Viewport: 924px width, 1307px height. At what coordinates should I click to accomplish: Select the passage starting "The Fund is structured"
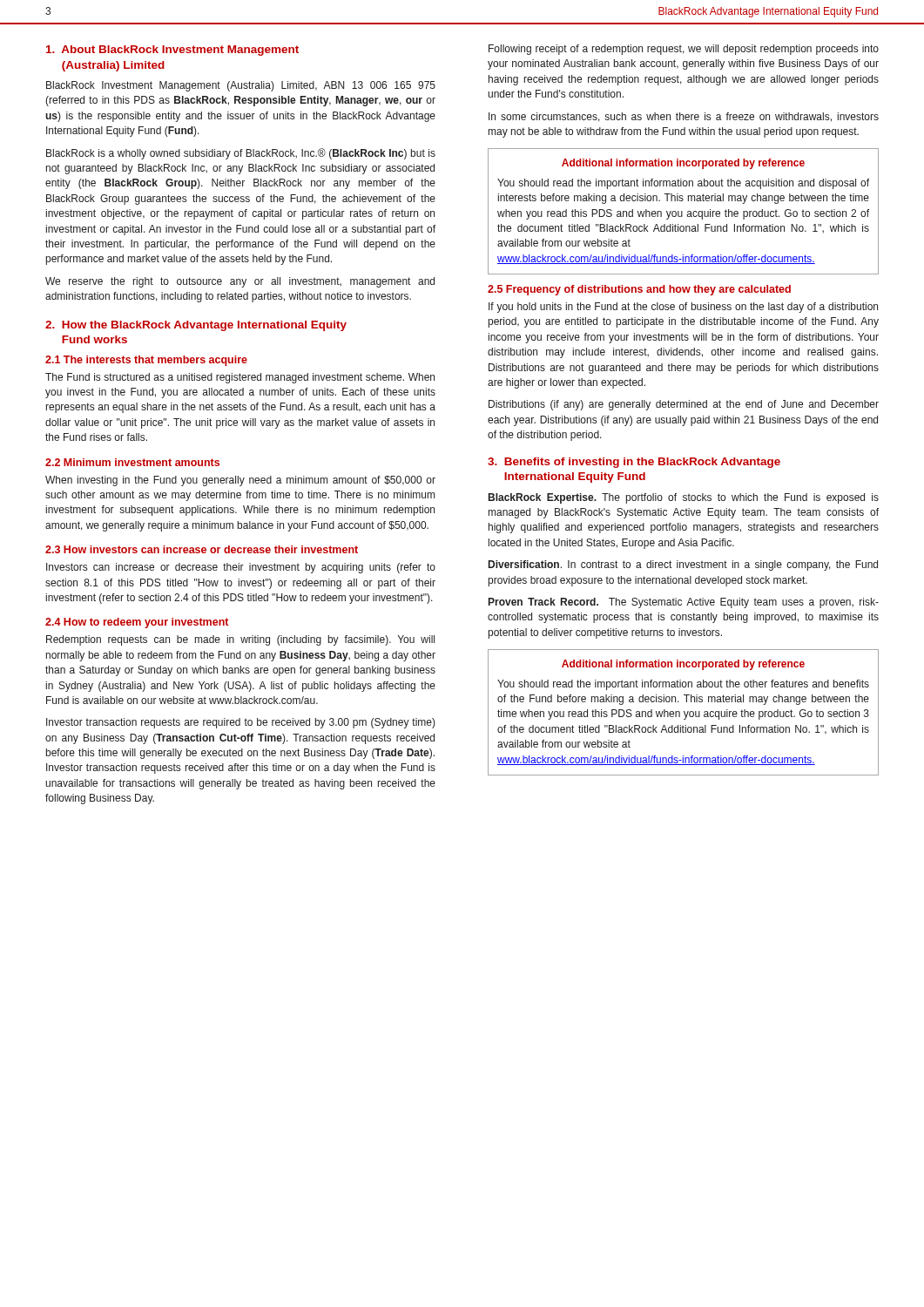click(x=240, y=407)
